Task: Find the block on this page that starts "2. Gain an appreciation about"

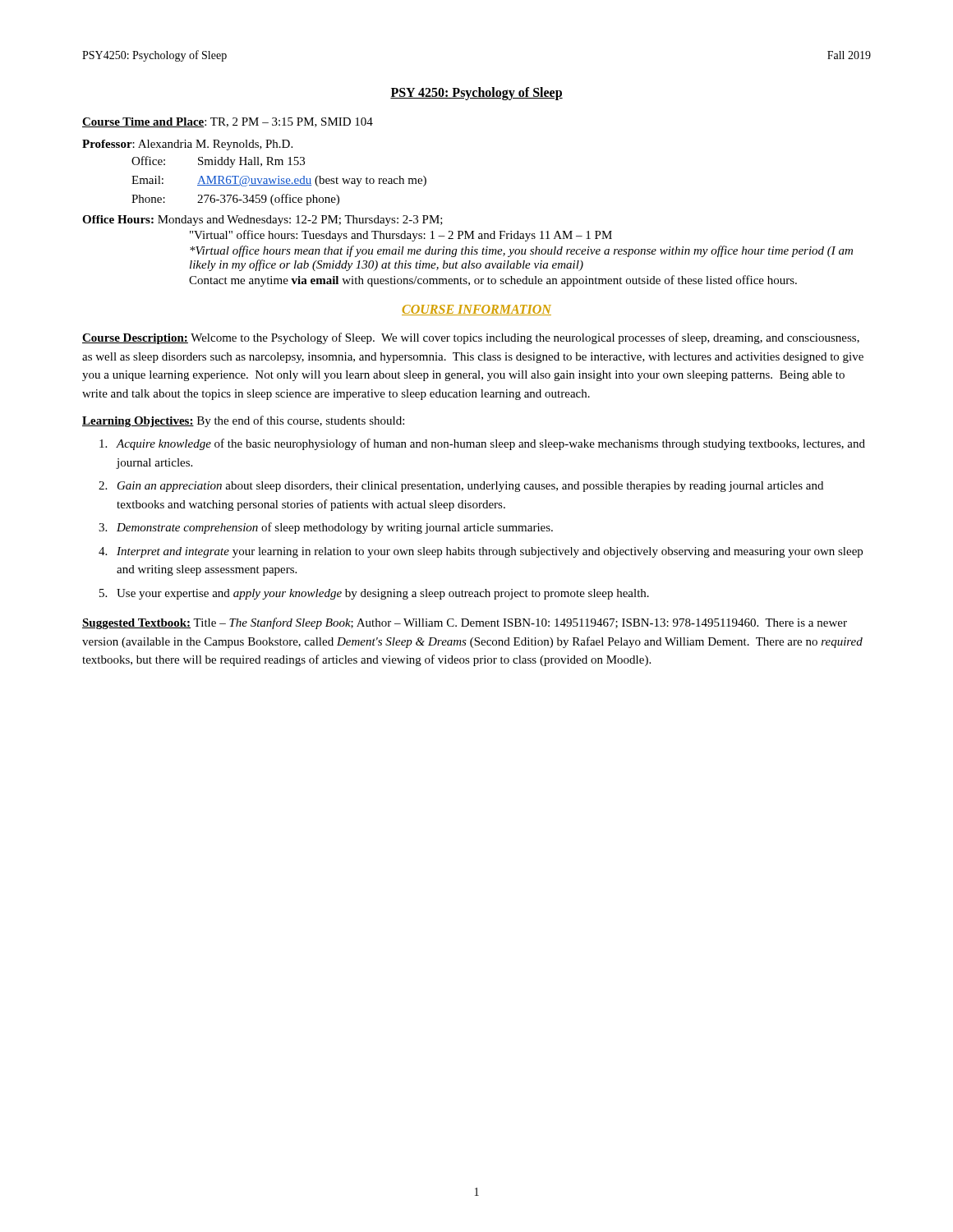Action: click(485, 495)
